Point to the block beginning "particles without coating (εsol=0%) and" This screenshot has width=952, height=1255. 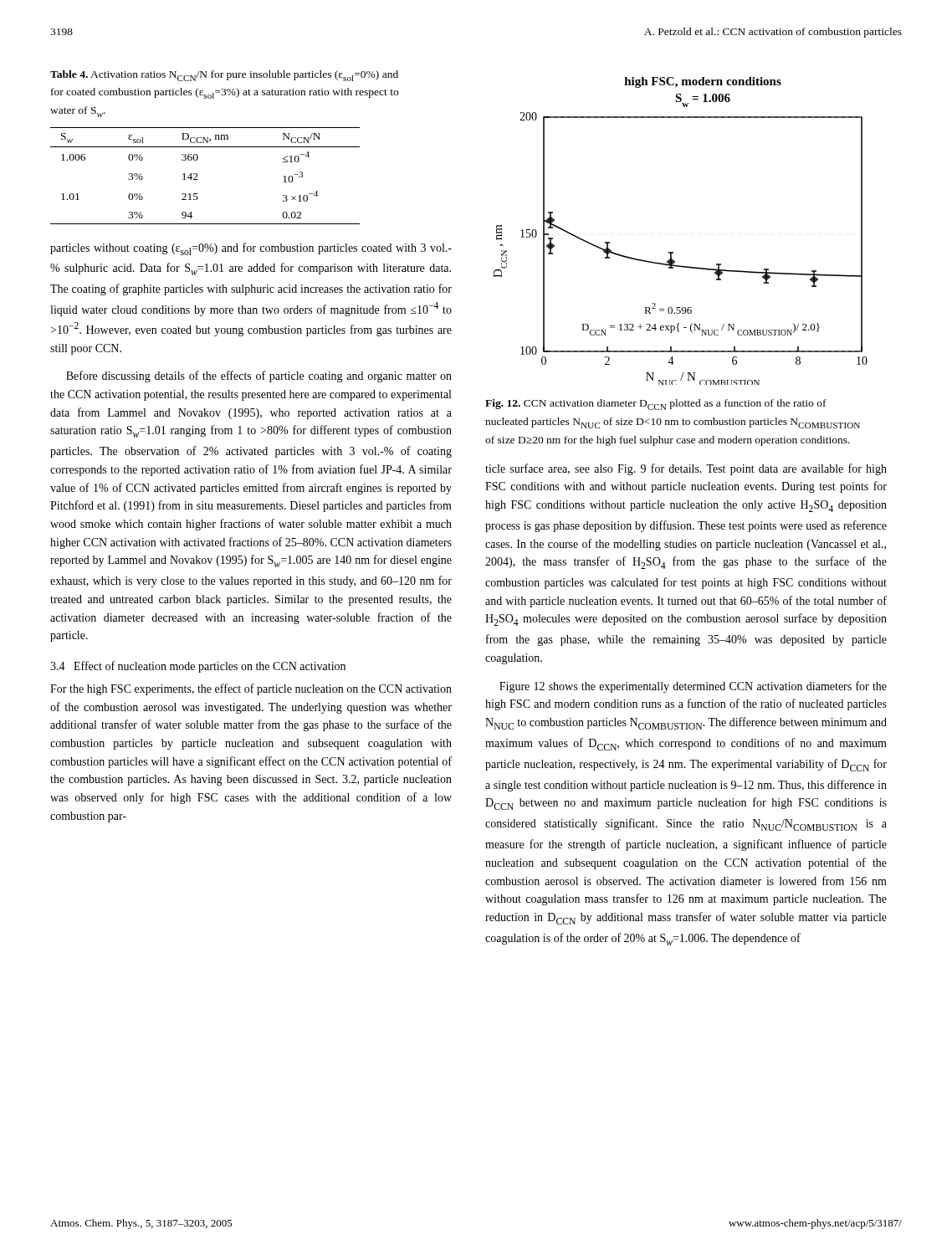tap(251, 298)
